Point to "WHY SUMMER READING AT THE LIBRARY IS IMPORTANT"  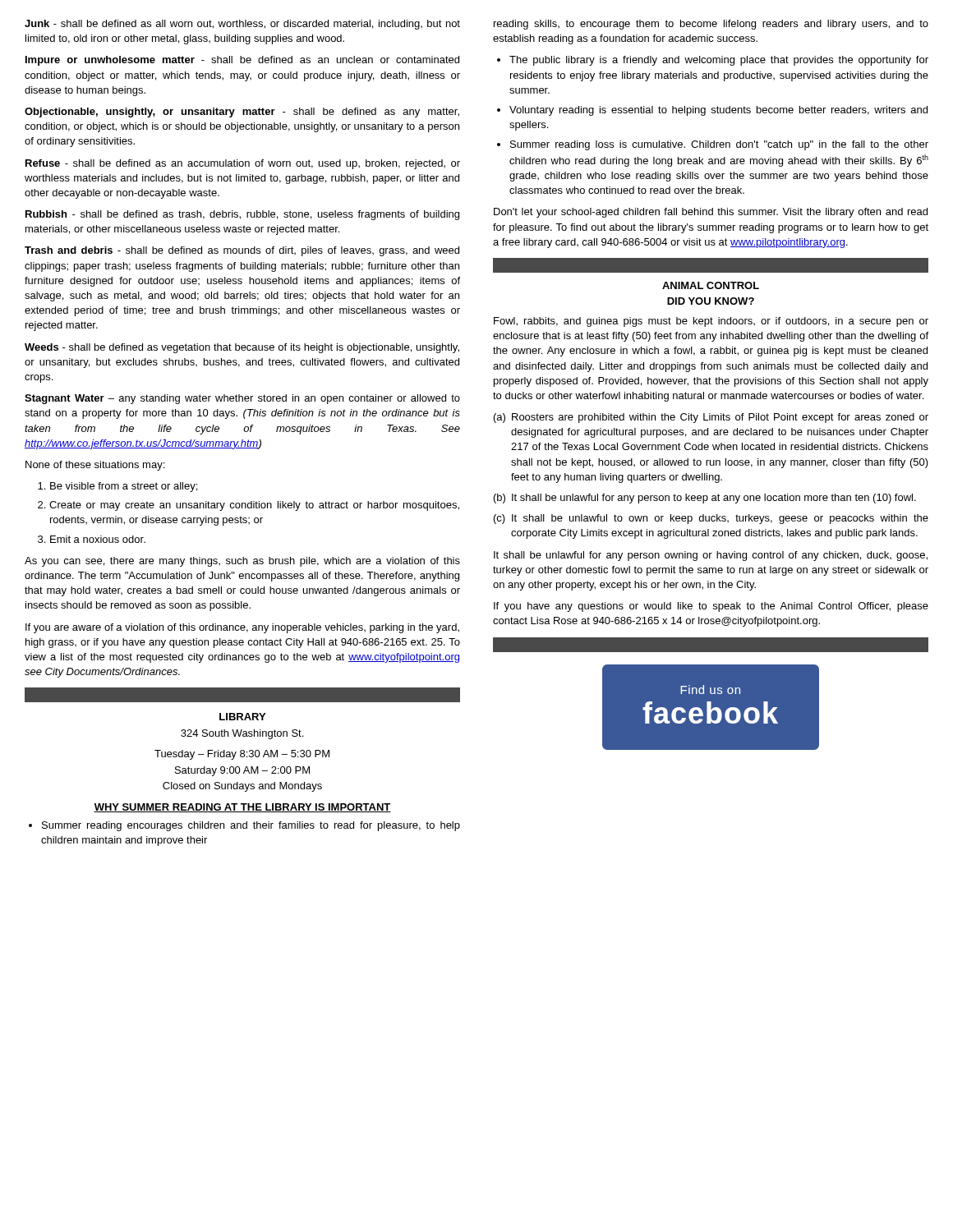pyautogui.click(x=242, y=807)
